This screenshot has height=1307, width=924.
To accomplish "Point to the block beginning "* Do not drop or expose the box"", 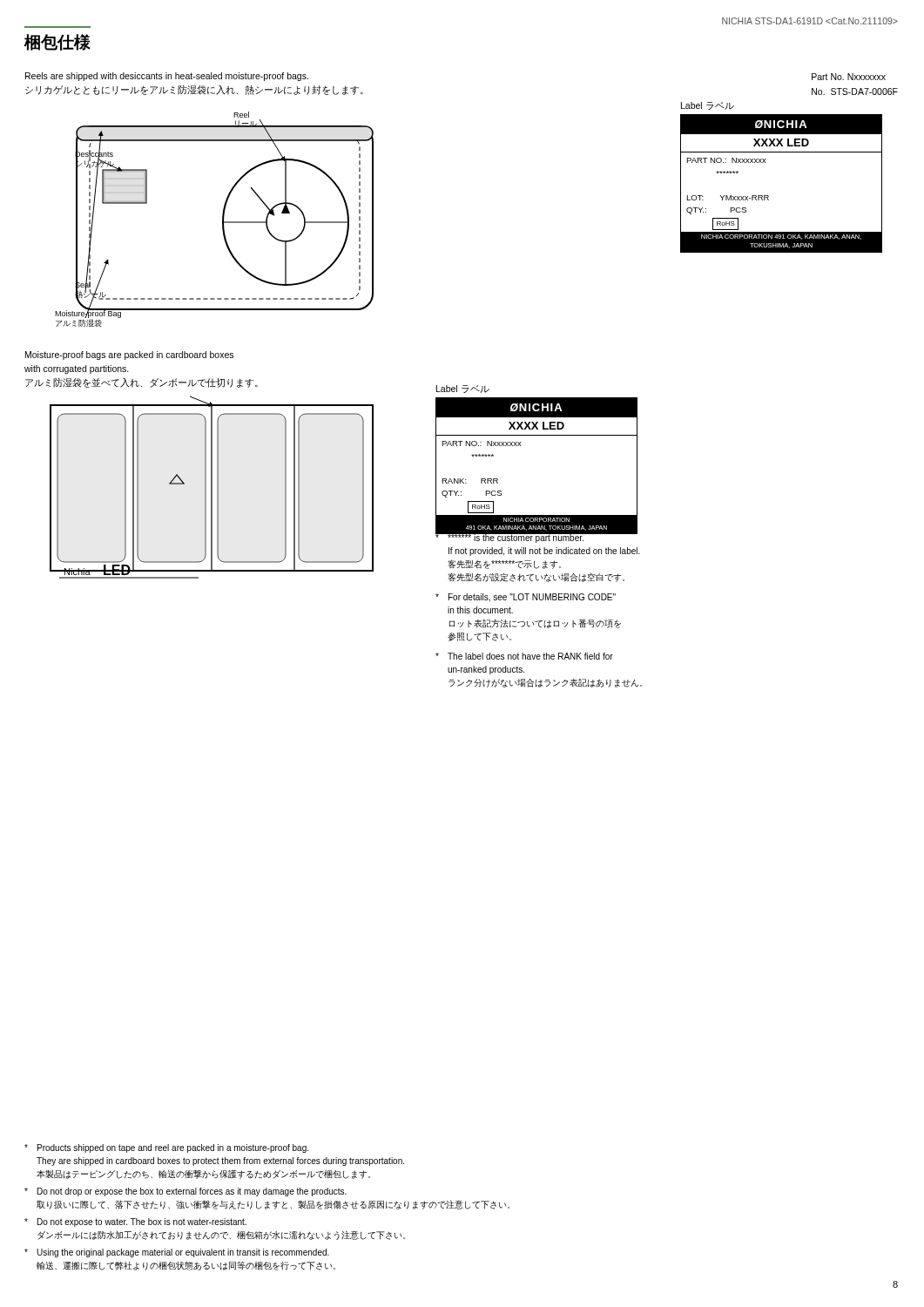I will [270, 1198].
